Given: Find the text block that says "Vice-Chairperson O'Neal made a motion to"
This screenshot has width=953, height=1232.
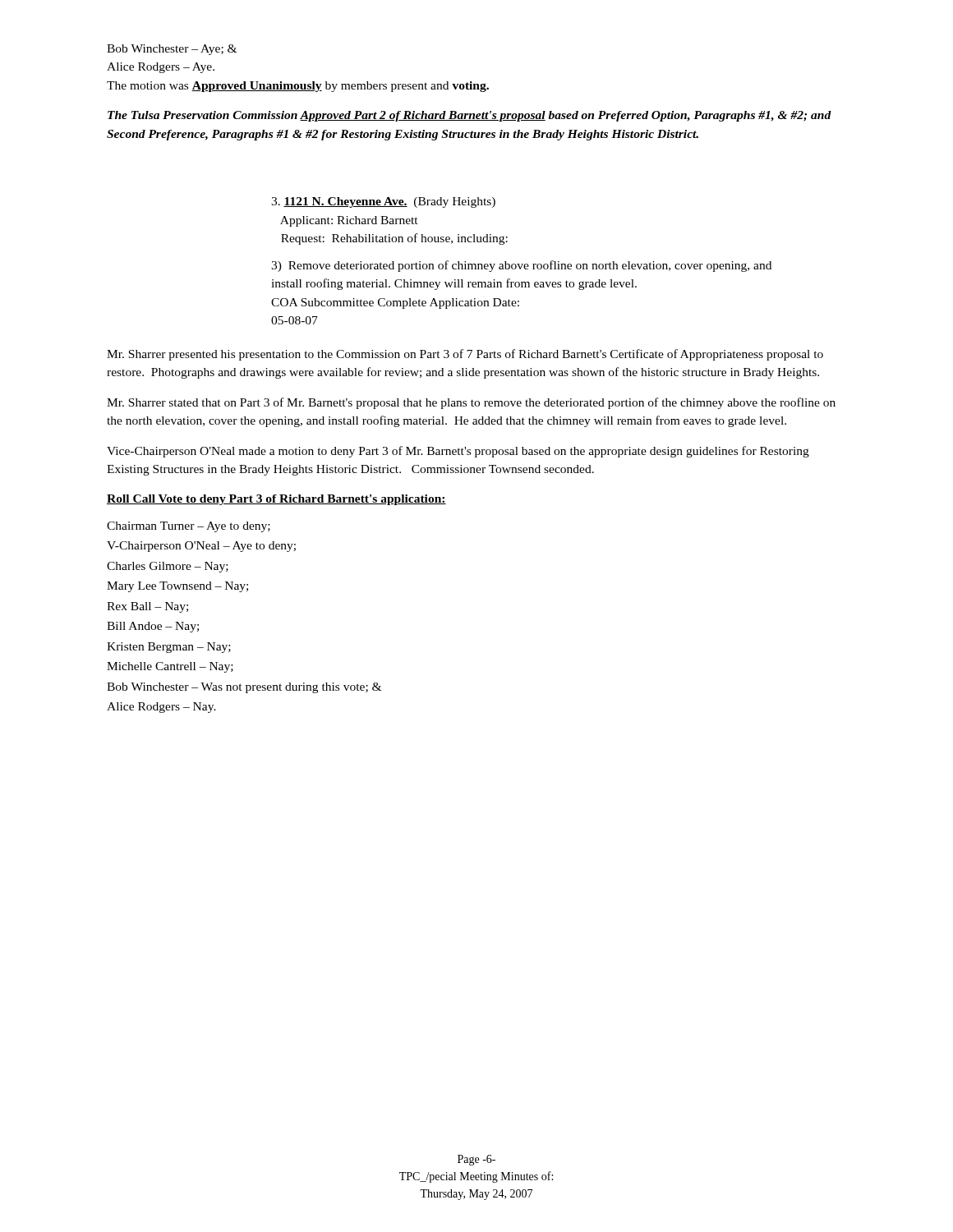Looking at the screenshot, I should [458, 459].
